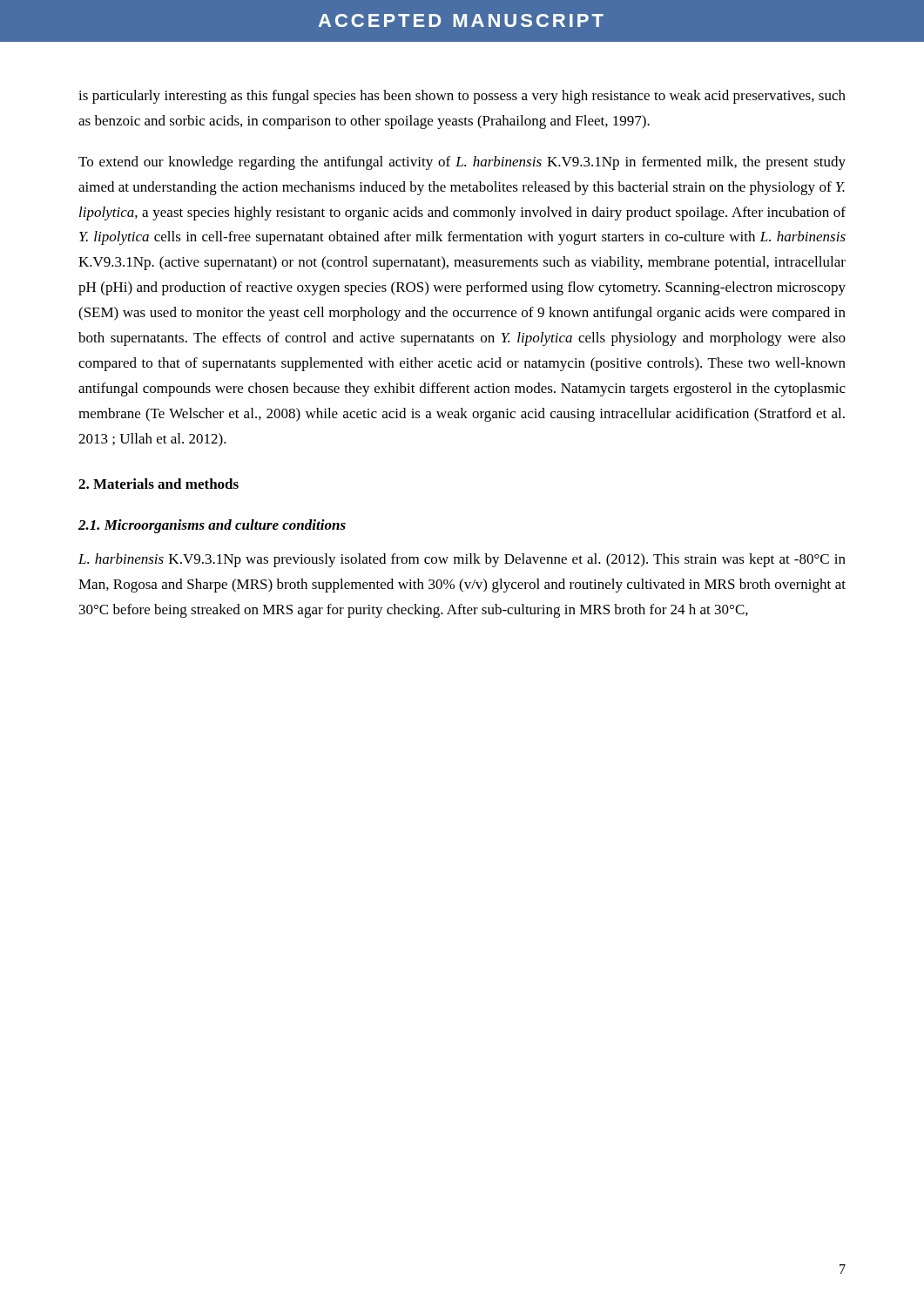Point to the text block starting "is particularly interesting as this"

(x=462, y=109)
